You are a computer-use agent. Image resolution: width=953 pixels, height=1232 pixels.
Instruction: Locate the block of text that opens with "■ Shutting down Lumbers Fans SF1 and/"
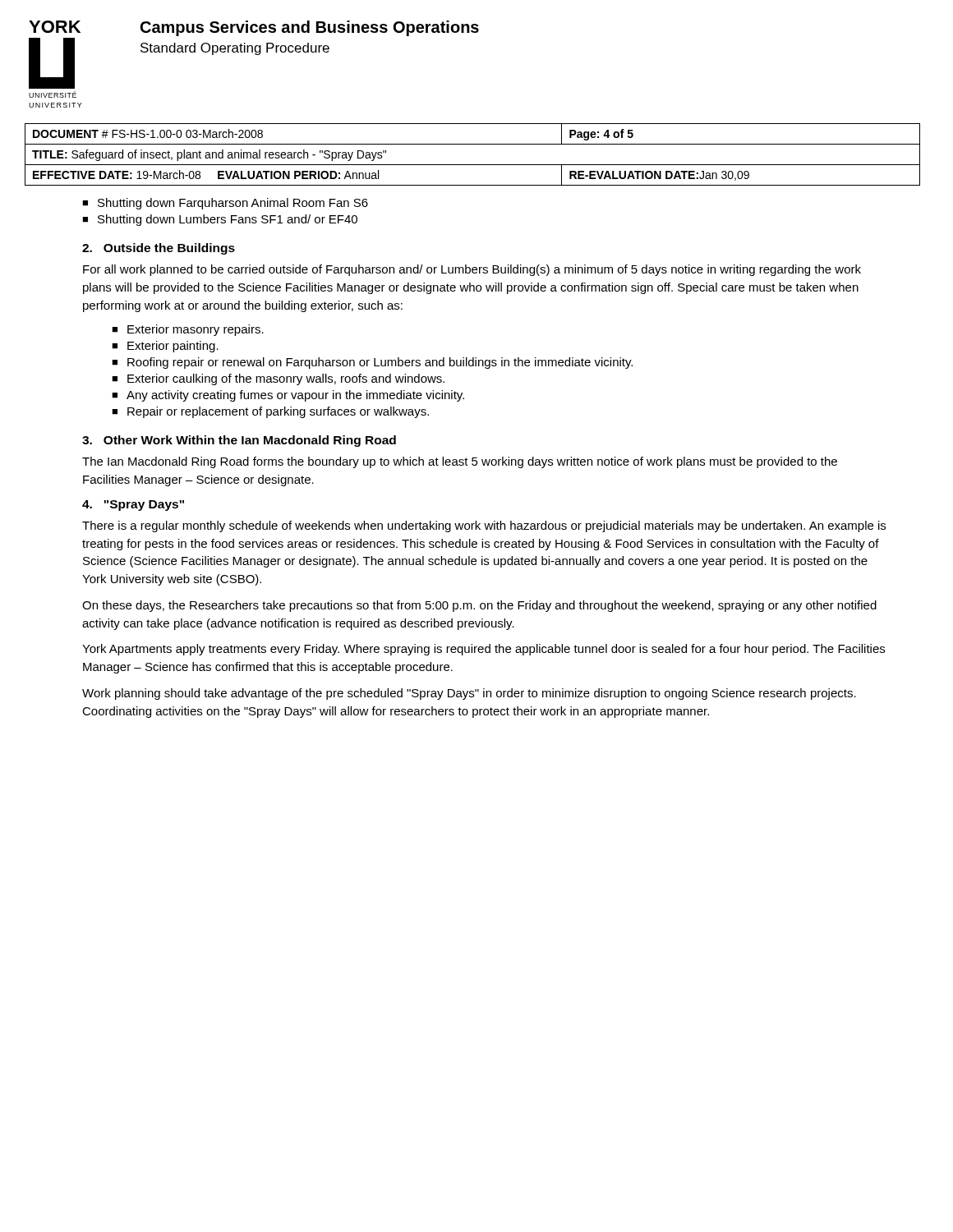click(220, 220)
